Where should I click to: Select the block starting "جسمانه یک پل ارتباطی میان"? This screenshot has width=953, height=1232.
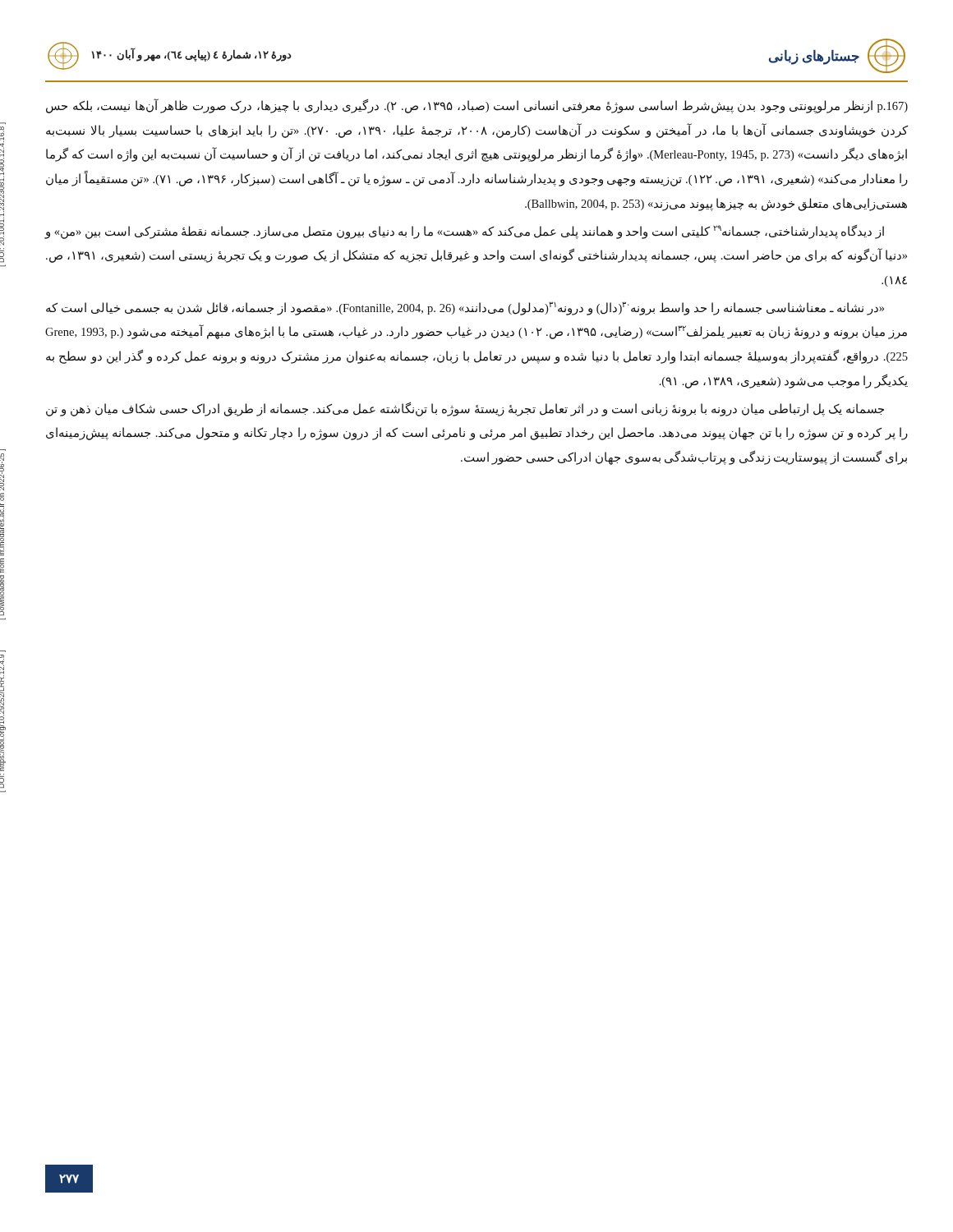[476, 434]
